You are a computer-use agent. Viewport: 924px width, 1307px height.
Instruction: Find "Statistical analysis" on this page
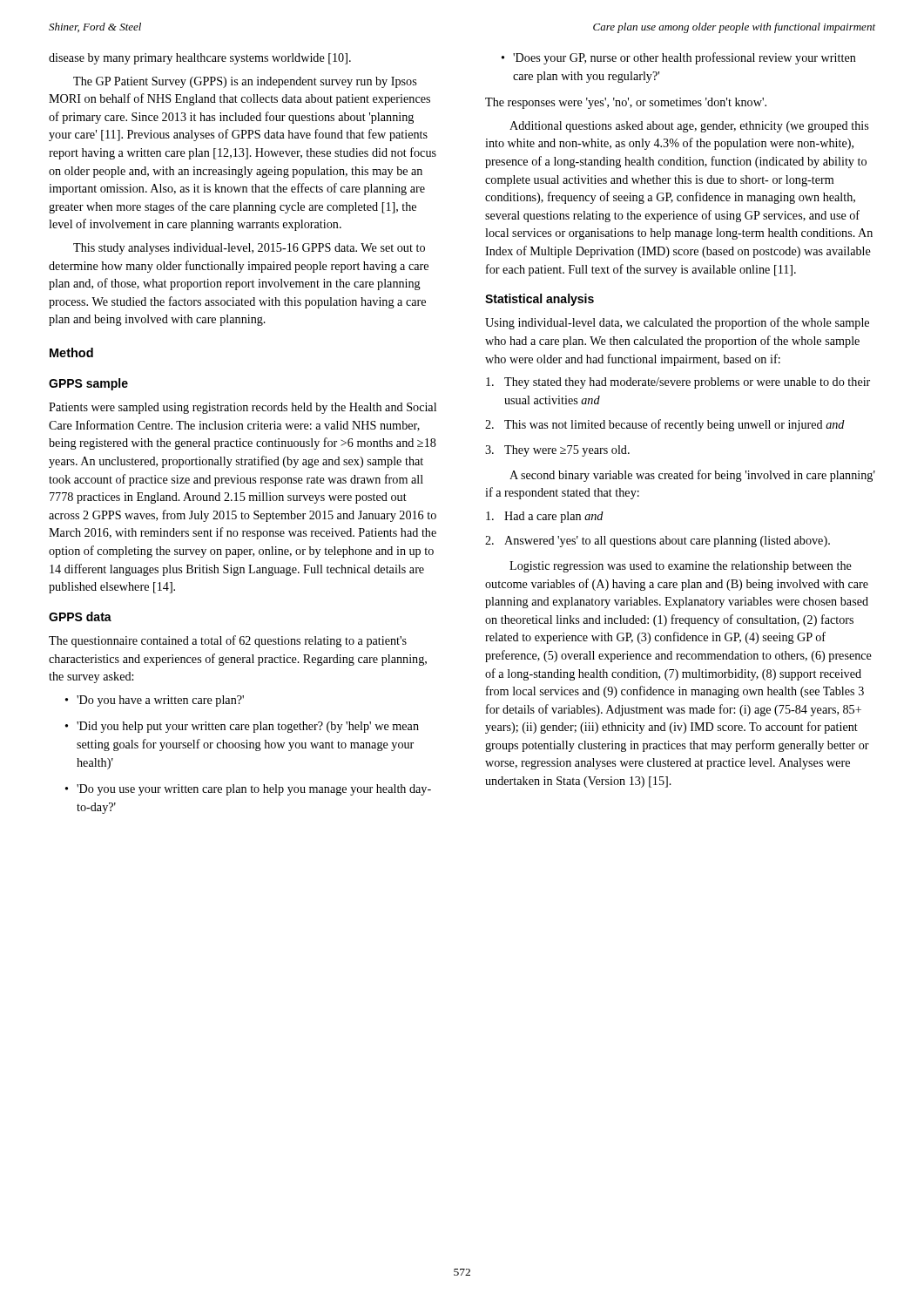pyautogui.click(x=540, y=299)
